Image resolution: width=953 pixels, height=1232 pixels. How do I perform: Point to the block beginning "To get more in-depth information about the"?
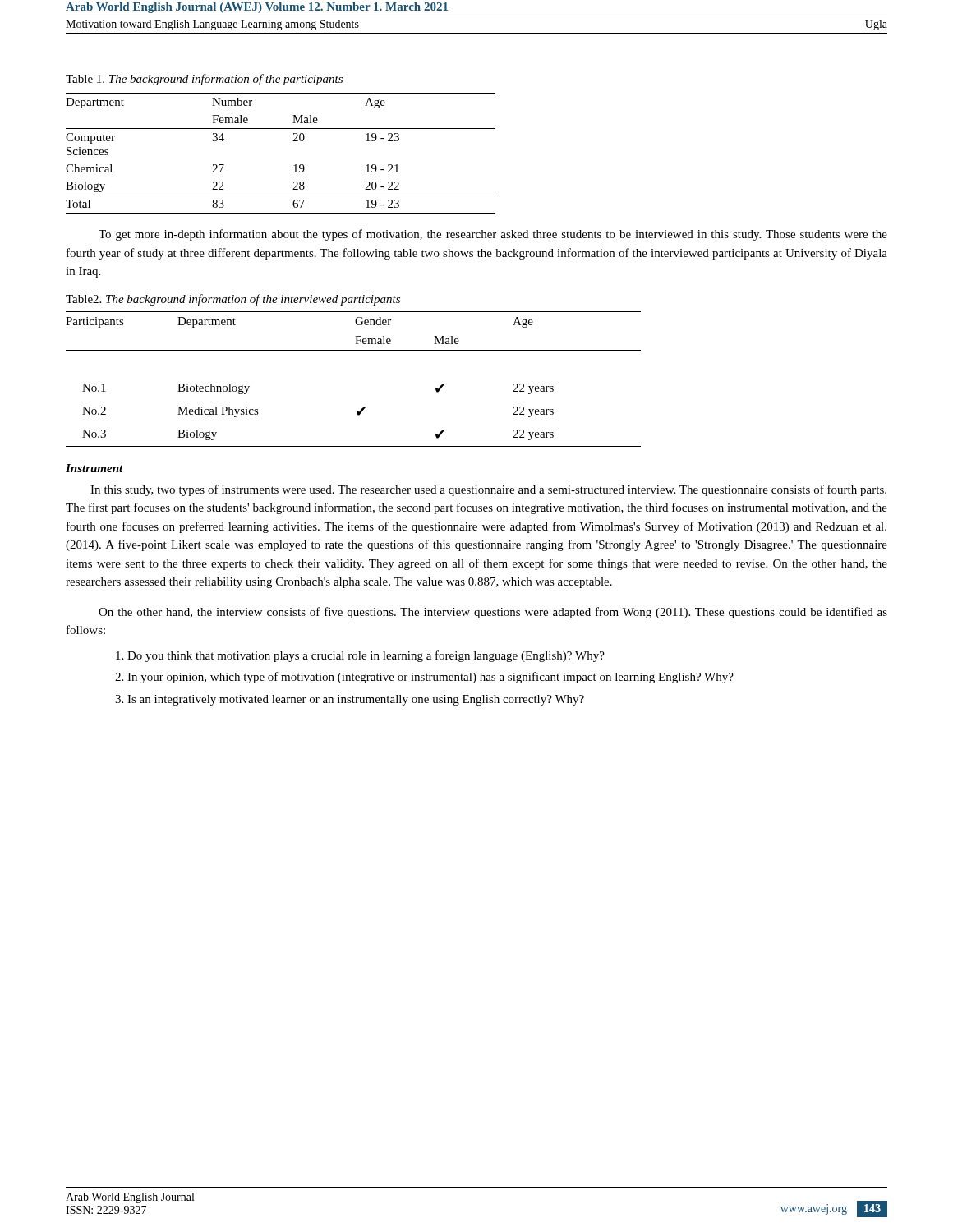(476, 253)
